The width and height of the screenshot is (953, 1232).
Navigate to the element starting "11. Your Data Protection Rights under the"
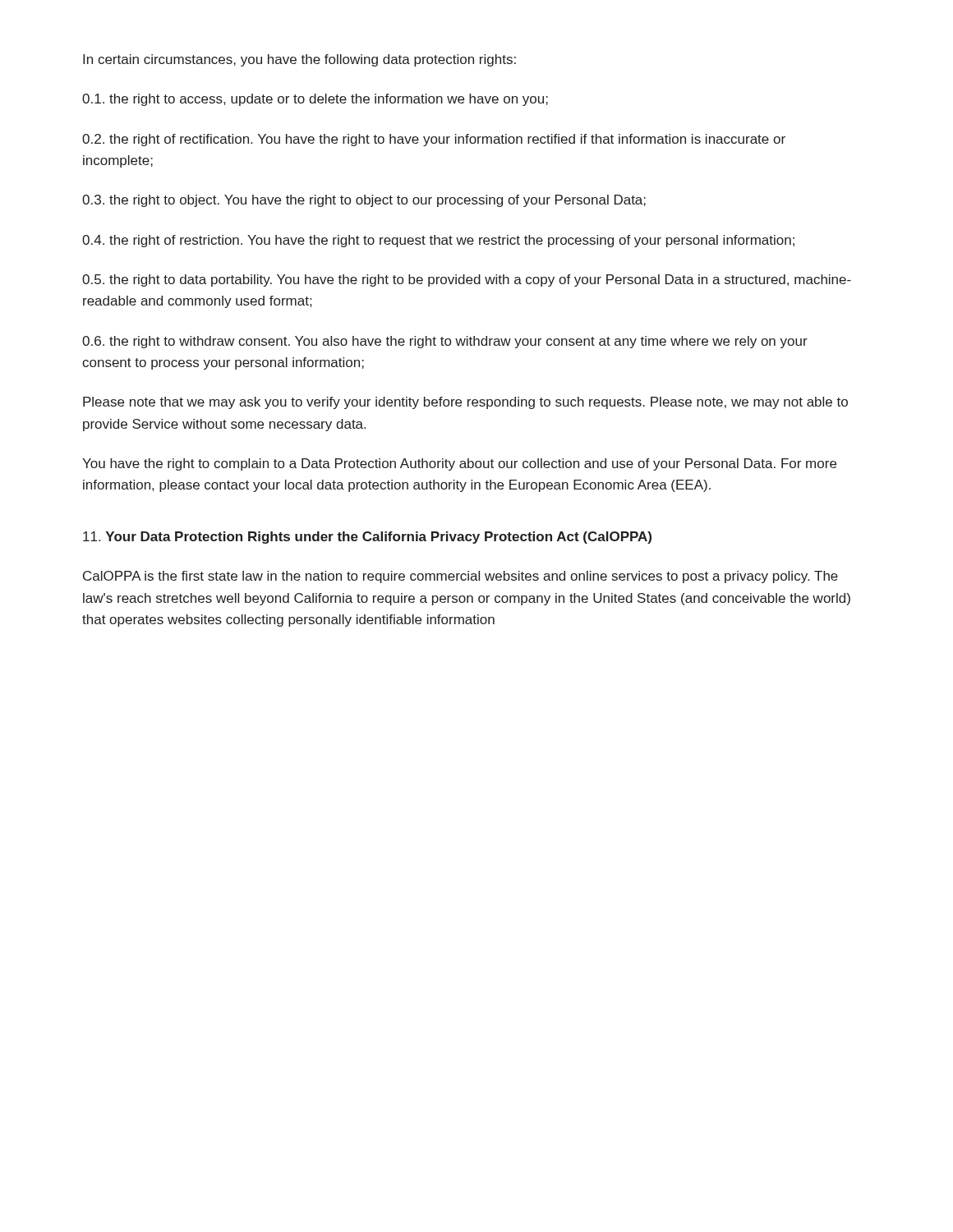(x=367, y=537)
